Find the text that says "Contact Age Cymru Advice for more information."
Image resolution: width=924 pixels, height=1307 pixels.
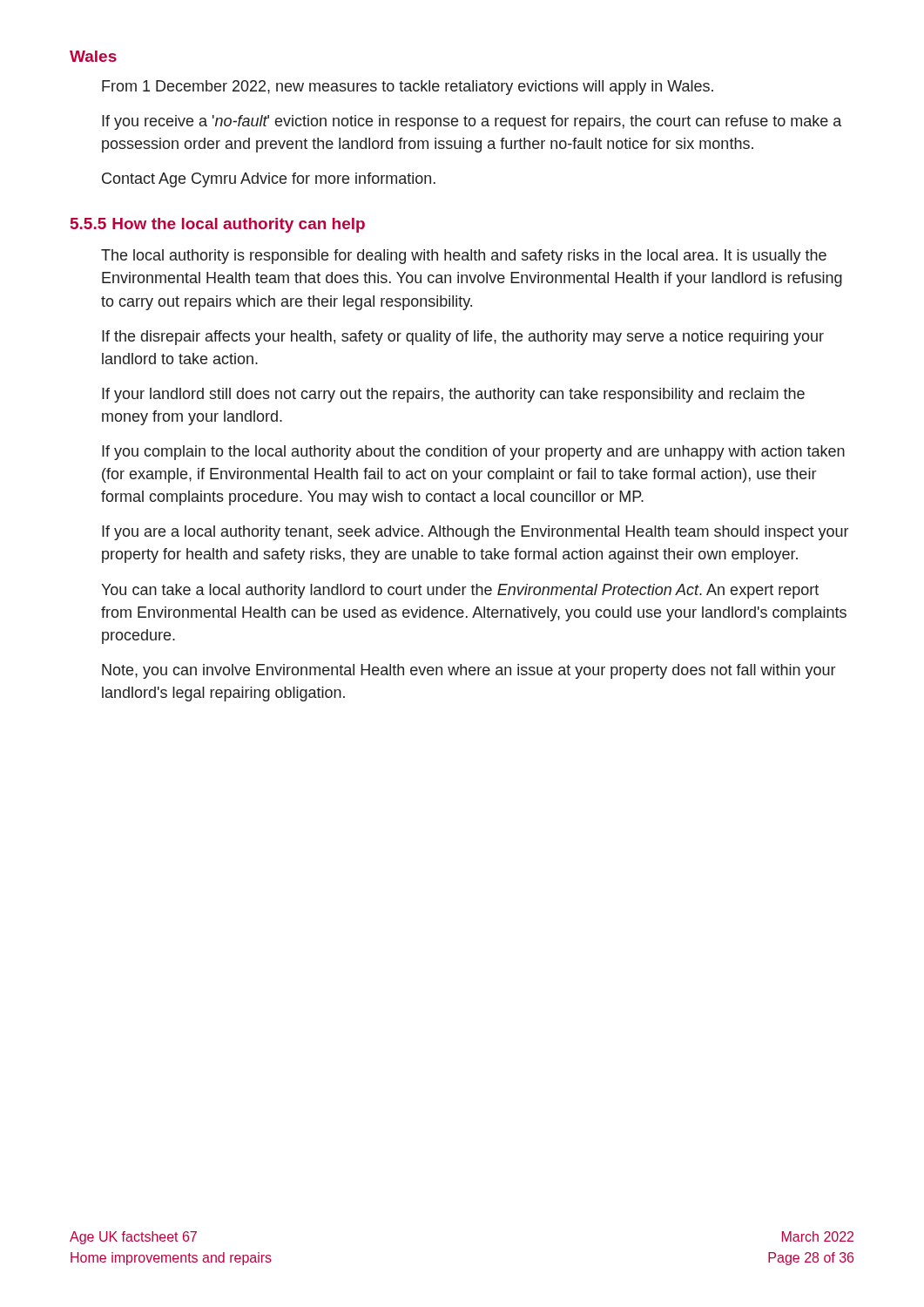pyautogui.click(x=269, y=180)
